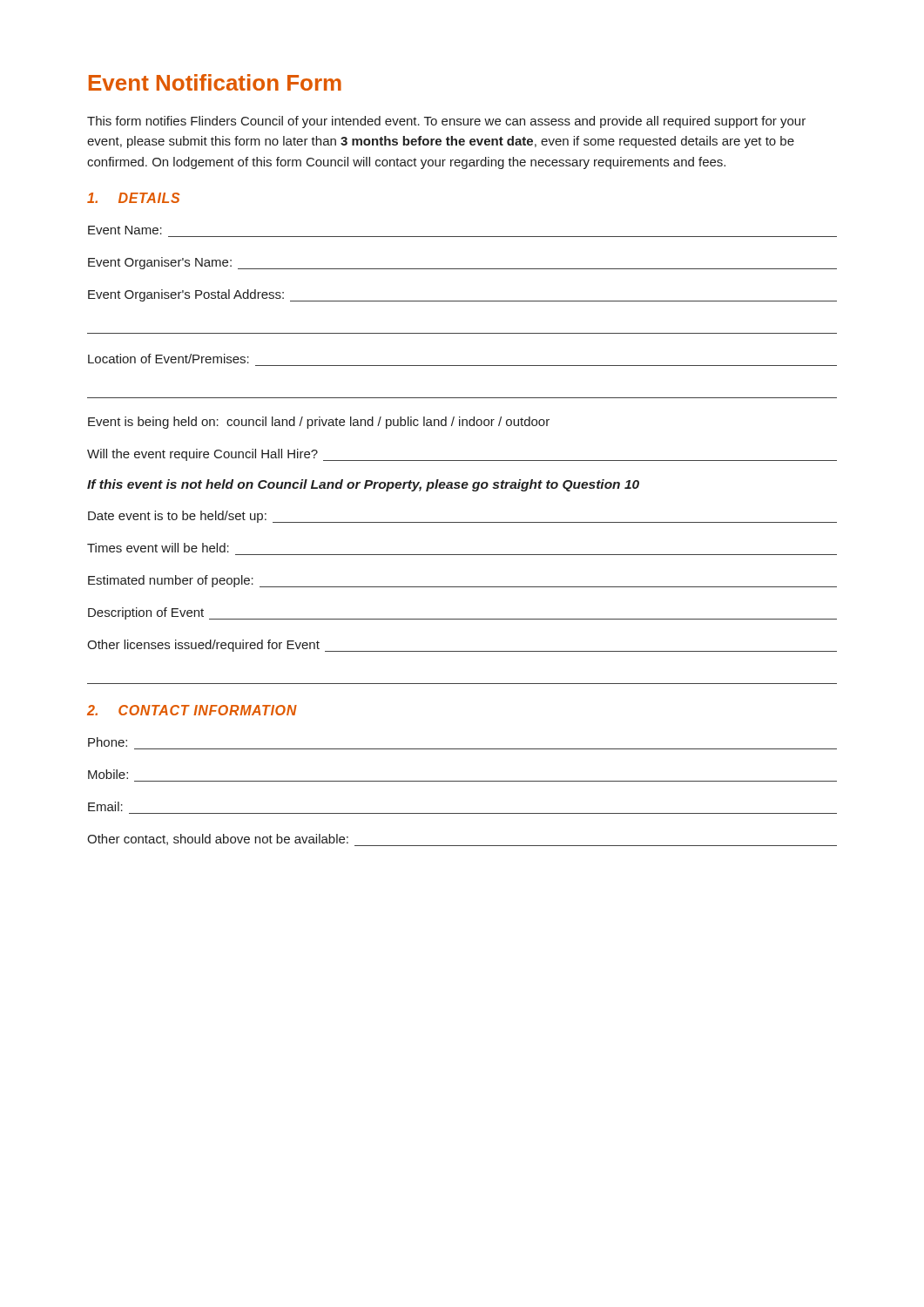Locate the text block starting "Event Organiser's Name:"
Image resolution: width=924 pixels, height=1307 pixels.
click(x=462, y=261)
